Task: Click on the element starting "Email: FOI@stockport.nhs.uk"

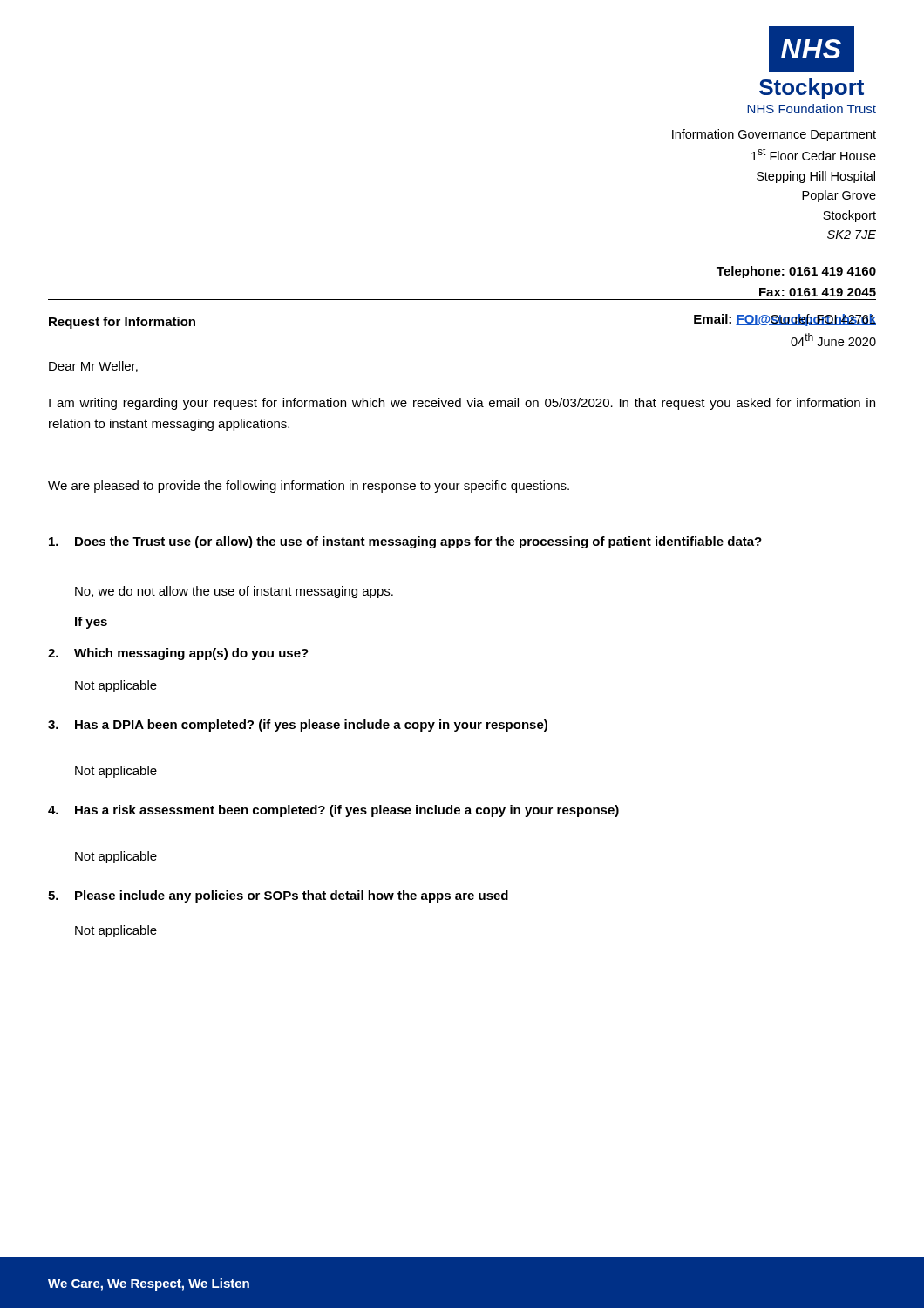Action: point(785,318)
